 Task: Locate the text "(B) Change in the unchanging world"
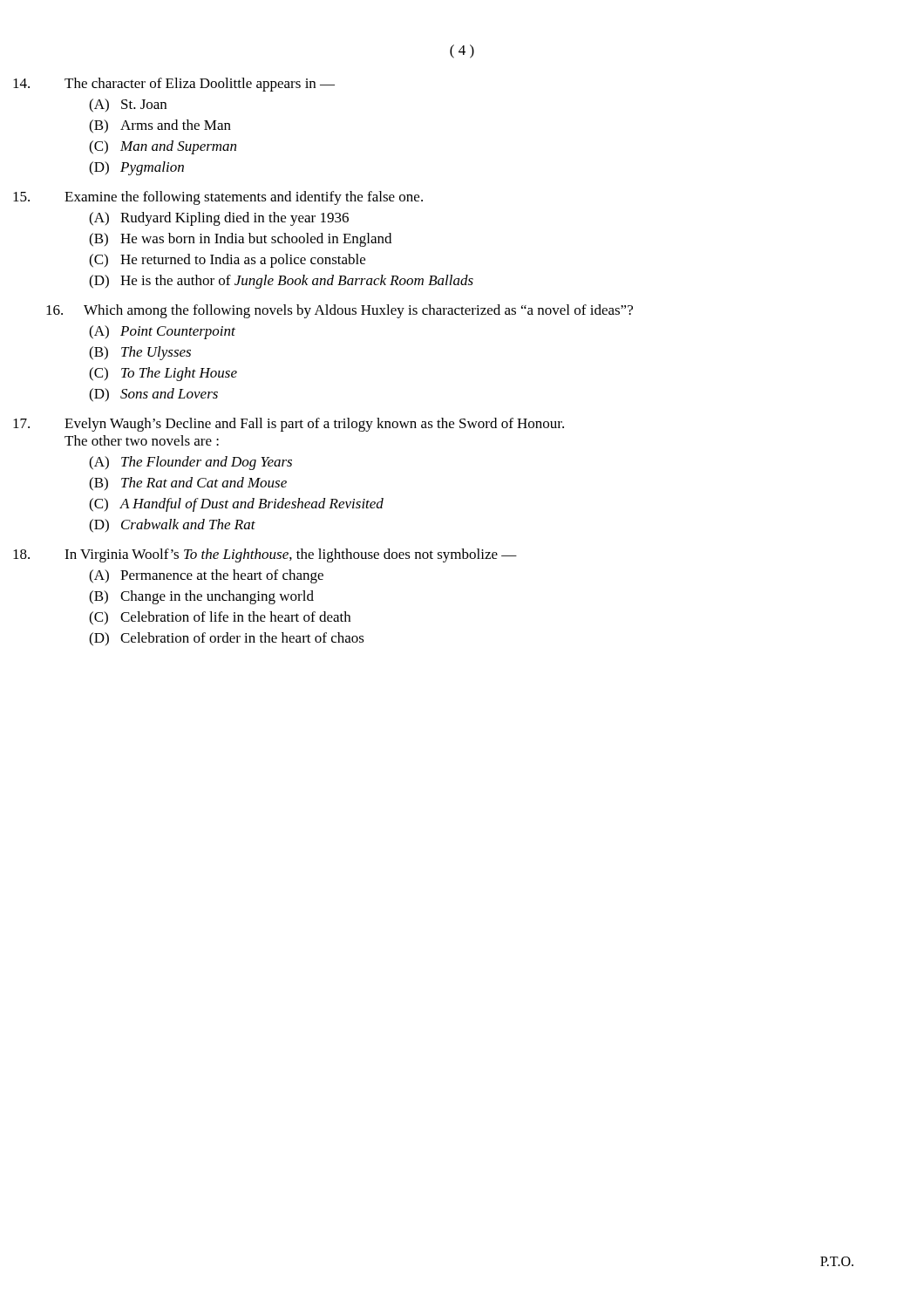point(201,597)
